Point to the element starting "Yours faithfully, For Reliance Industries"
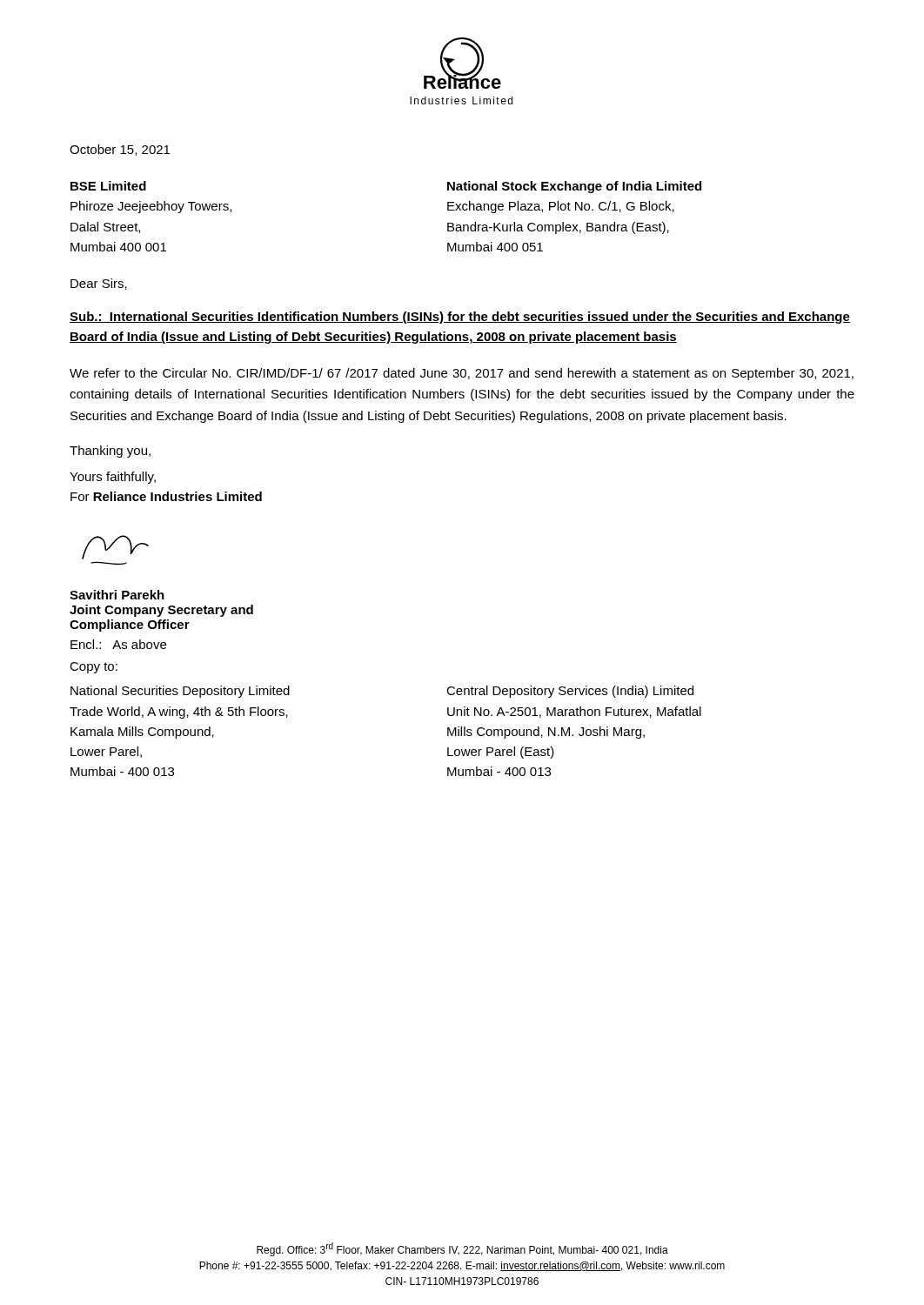924x1305 pixels. [x=166, y=486]
